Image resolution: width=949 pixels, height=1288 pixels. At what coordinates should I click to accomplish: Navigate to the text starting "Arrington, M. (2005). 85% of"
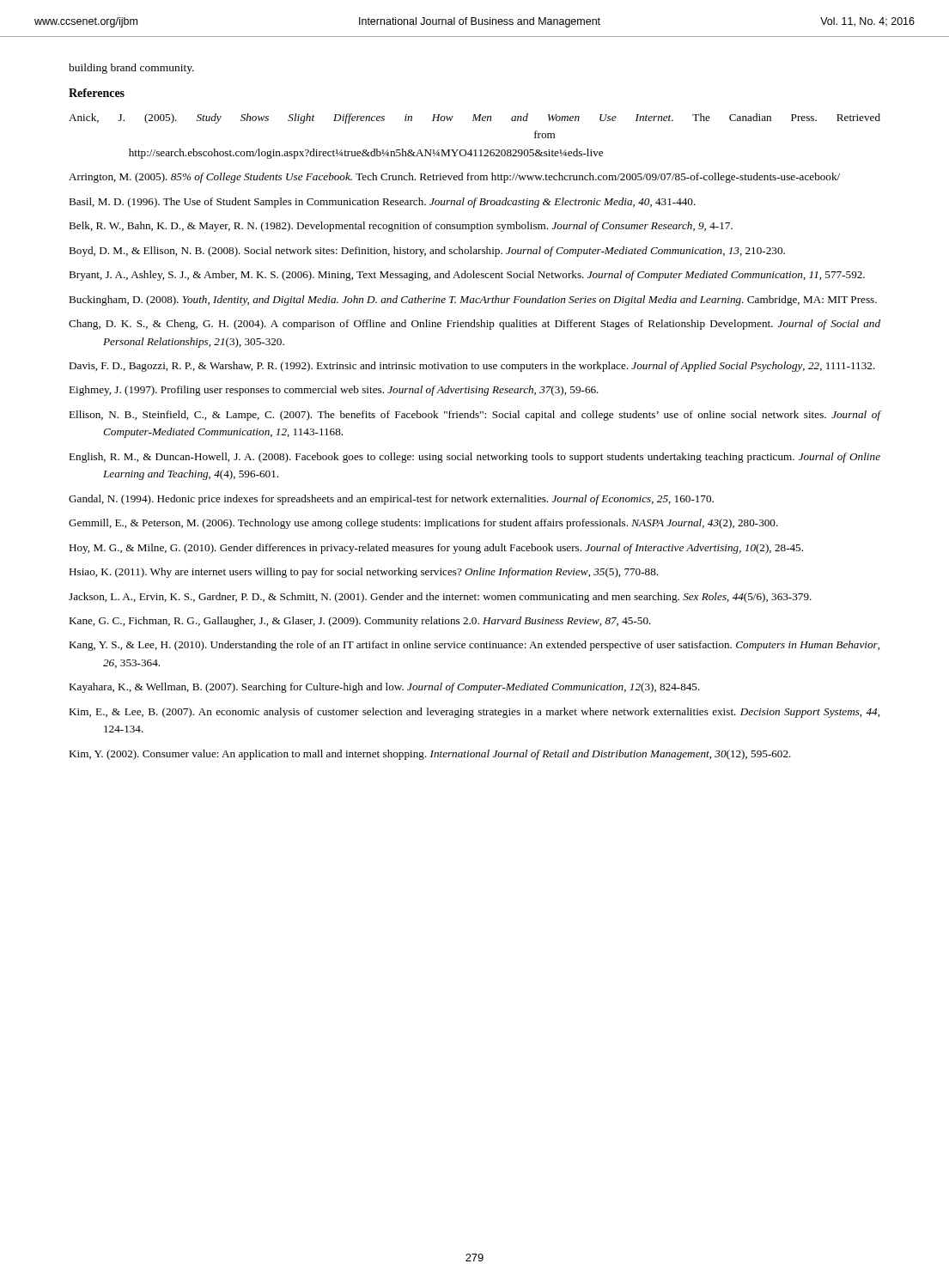454,177
